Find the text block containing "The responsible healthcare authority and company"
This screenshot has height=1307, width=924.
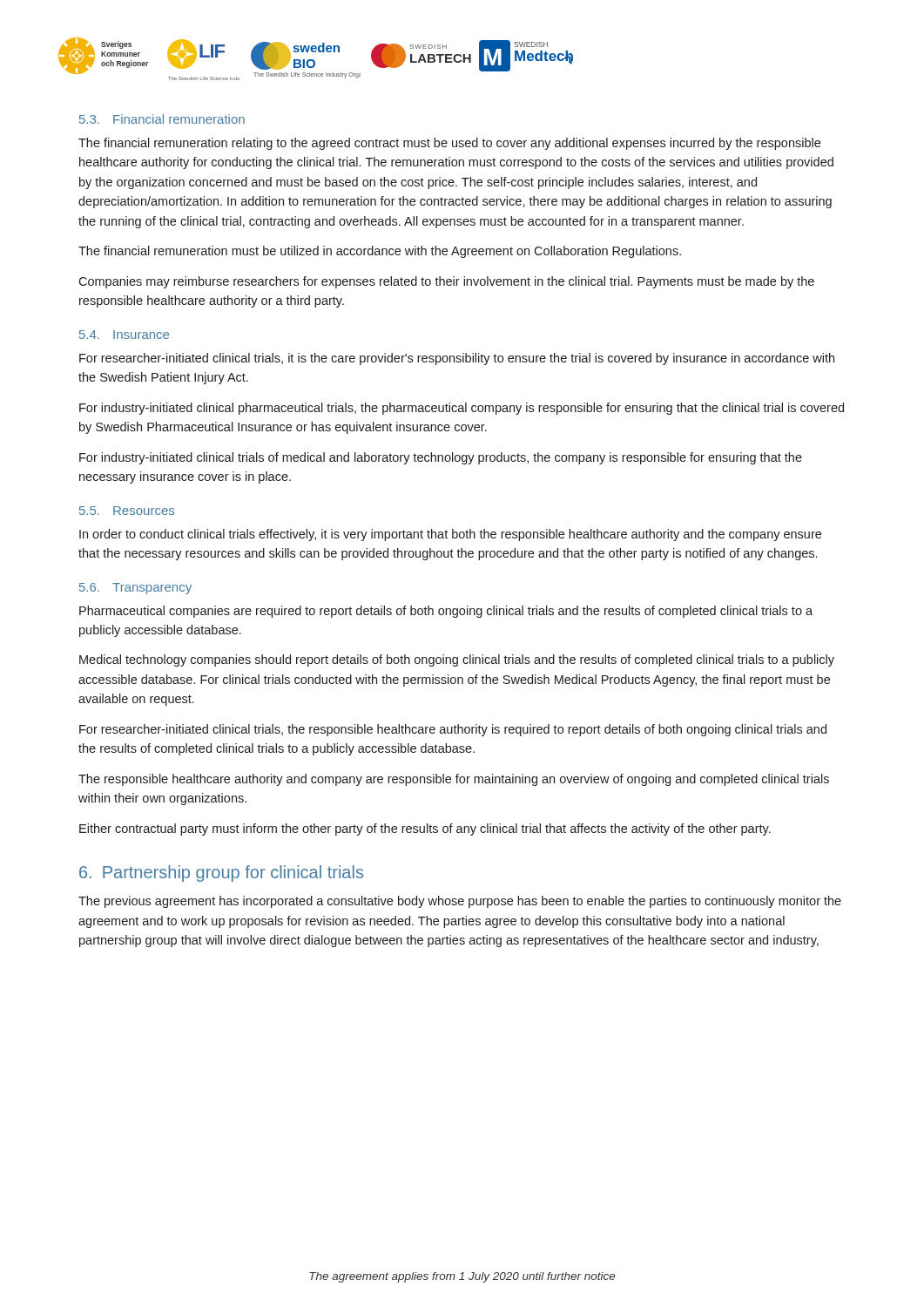462,789
